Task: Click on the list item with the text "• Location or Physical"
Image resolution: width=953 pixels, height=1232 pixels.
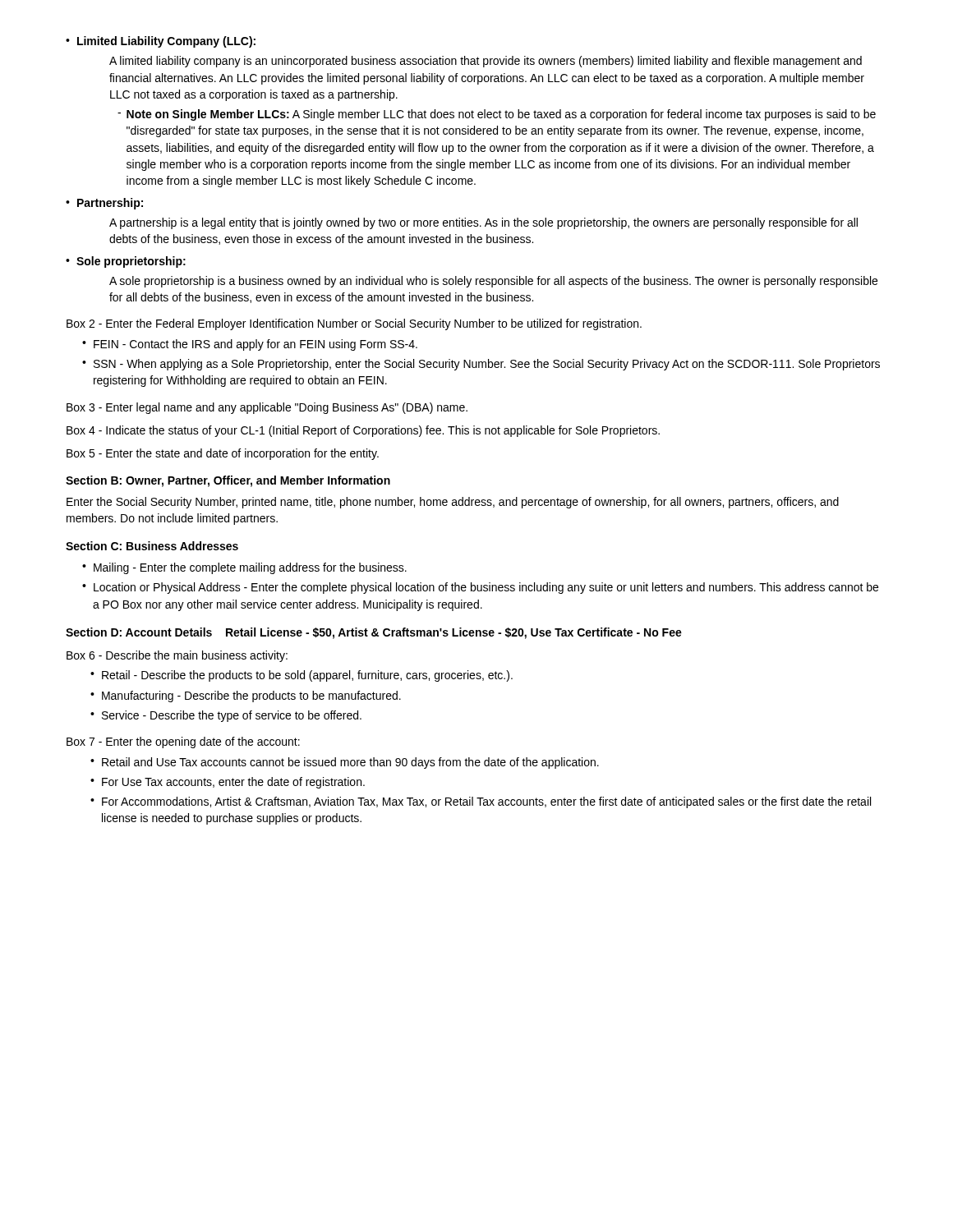Action: click(485, 596)
